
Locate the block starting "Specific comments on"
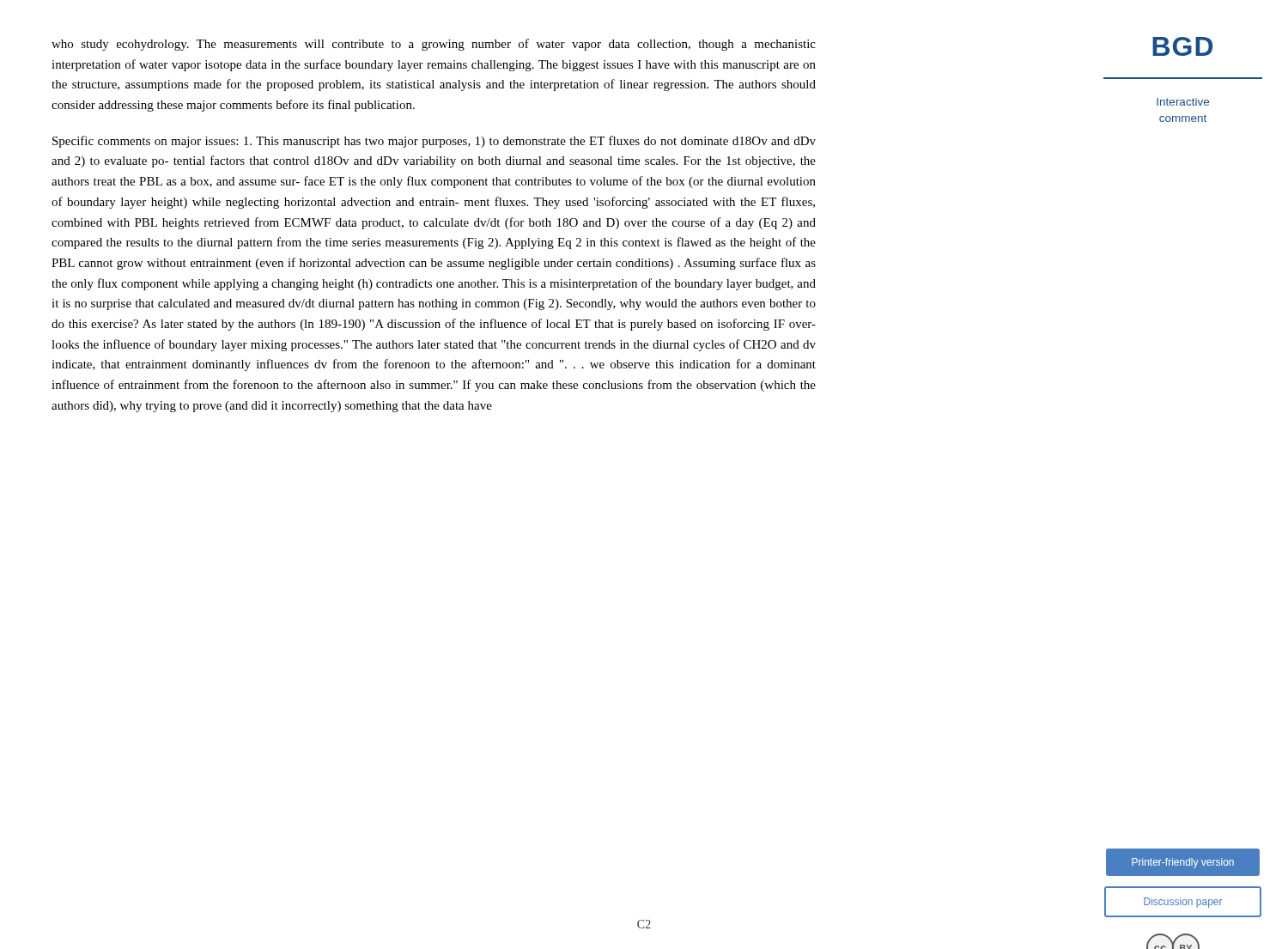click(434, 273)
